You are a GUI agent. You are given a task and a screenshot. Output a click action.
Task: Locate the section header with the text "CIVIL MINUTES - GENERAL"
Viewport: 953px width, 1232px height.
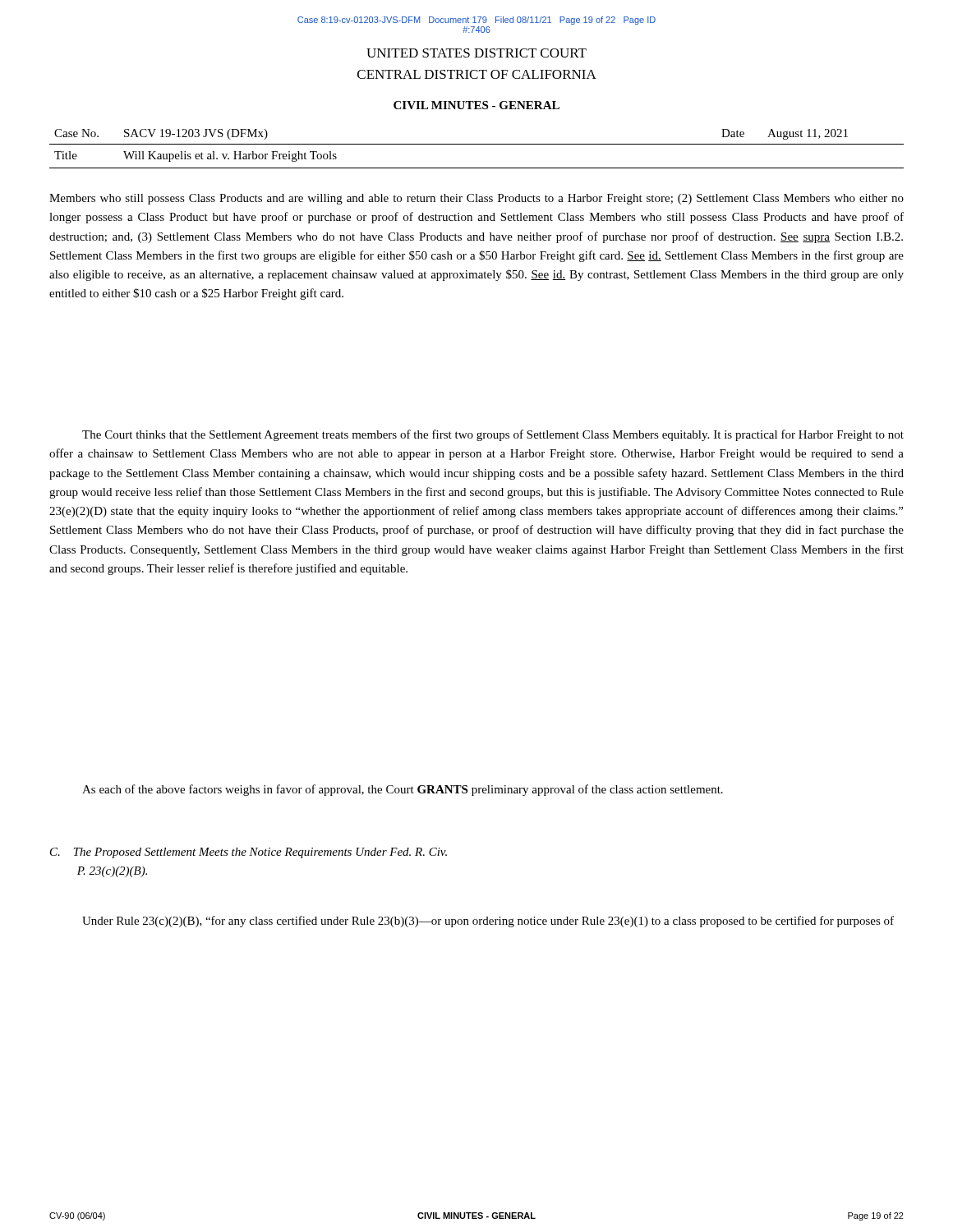click(x=476, y=105)
